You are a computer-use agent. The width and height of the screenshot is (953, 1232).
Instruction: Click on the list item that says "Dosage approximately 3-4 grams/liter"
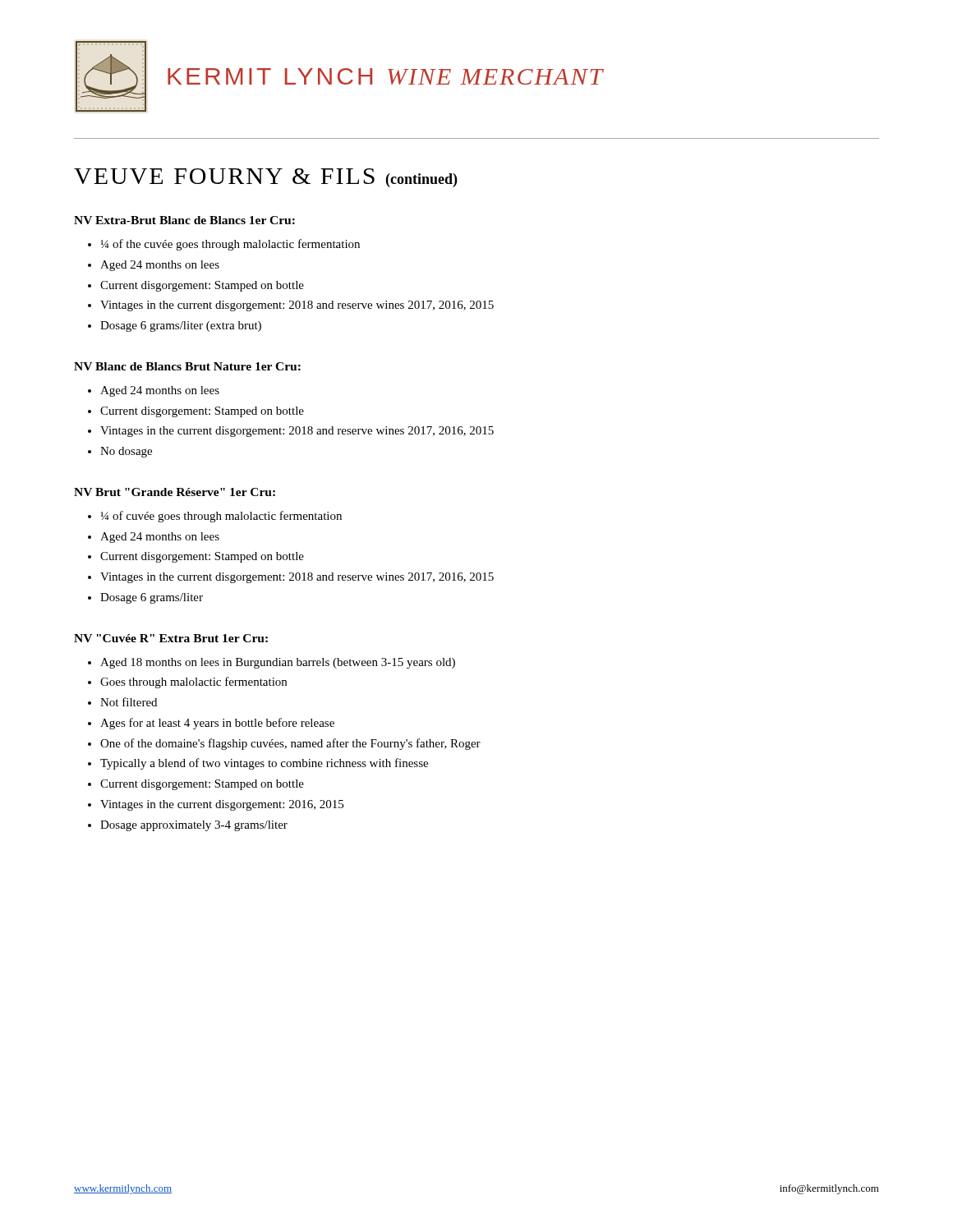click(x=188, y=826)
